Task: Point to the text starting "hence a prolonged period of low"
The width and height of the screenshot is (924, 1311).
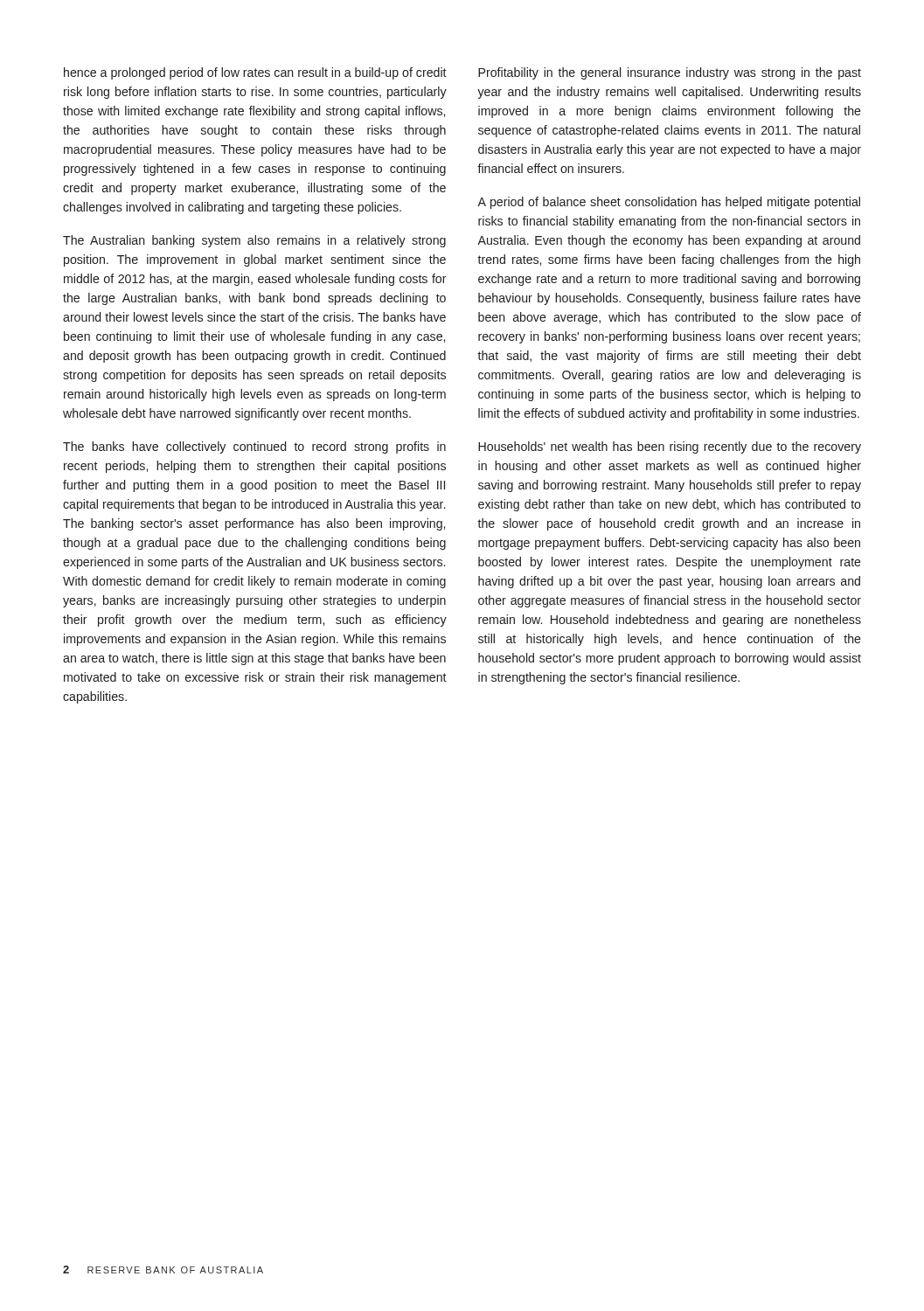Action: 255,140
